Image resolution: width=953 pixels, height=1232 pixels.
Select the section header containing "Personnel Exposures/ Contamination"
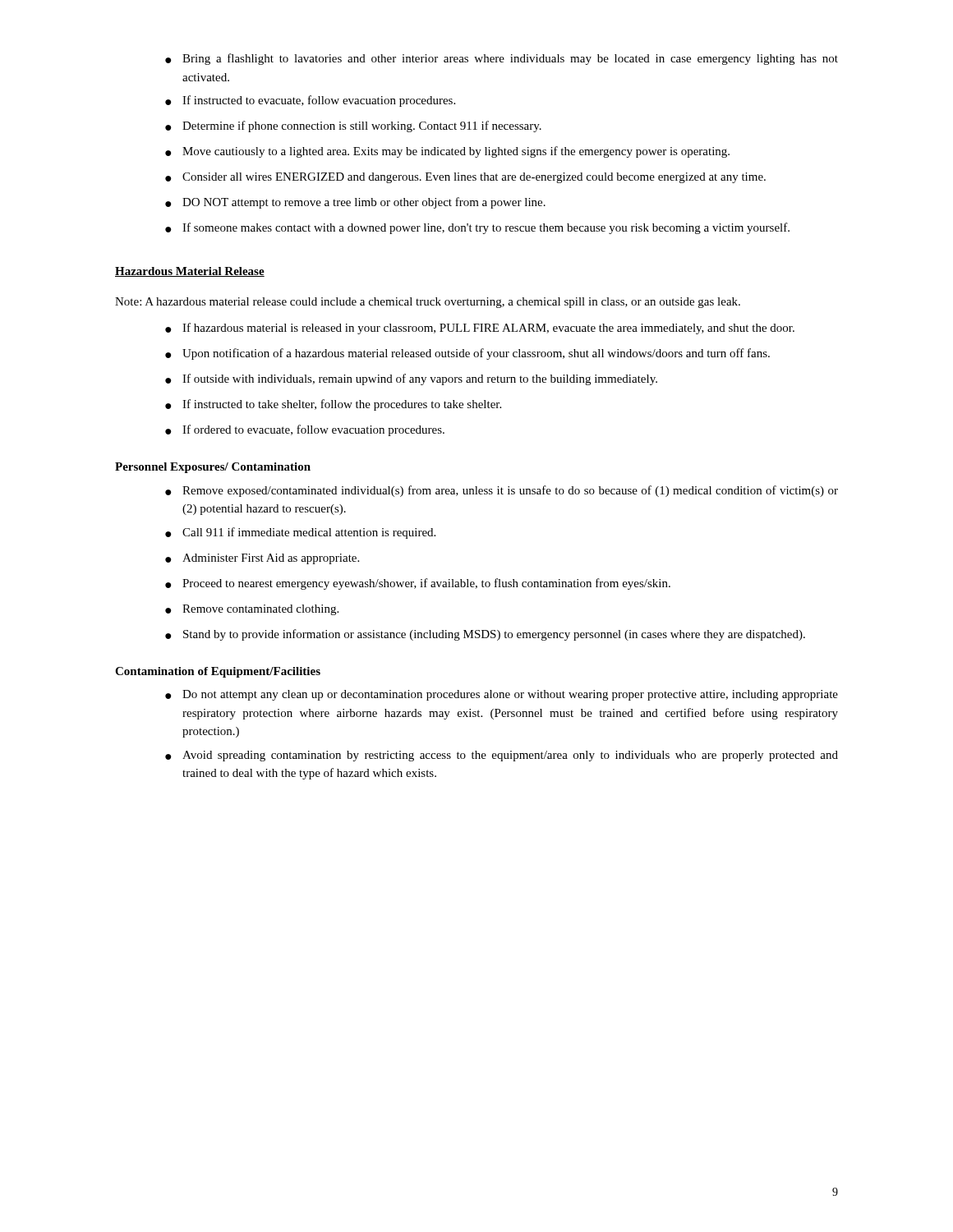pos(213,466)
